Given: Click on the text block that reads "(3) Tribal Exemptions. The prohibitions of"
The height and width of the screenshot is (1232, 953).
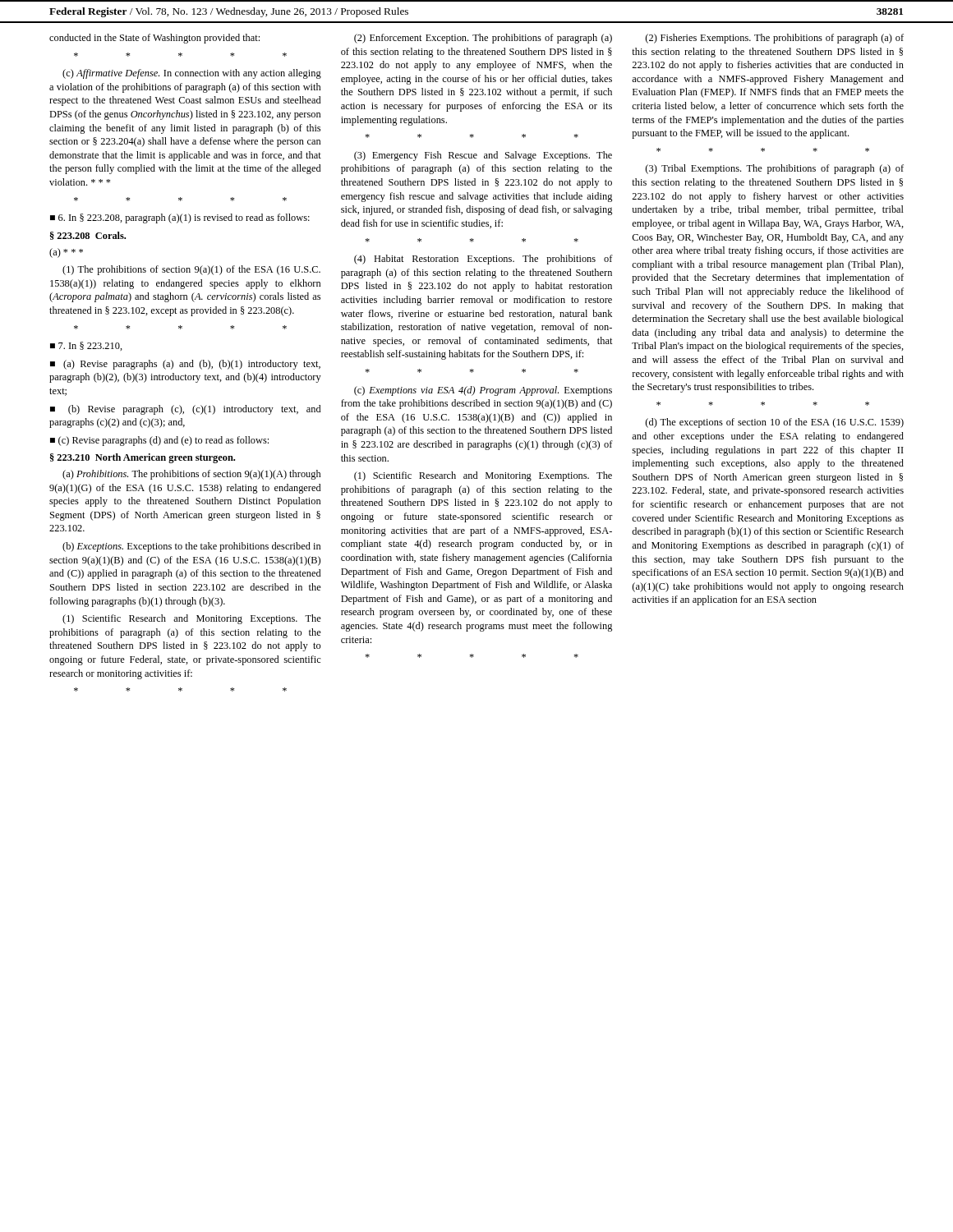Looking at the screenshot, I should tap(768, 278).
